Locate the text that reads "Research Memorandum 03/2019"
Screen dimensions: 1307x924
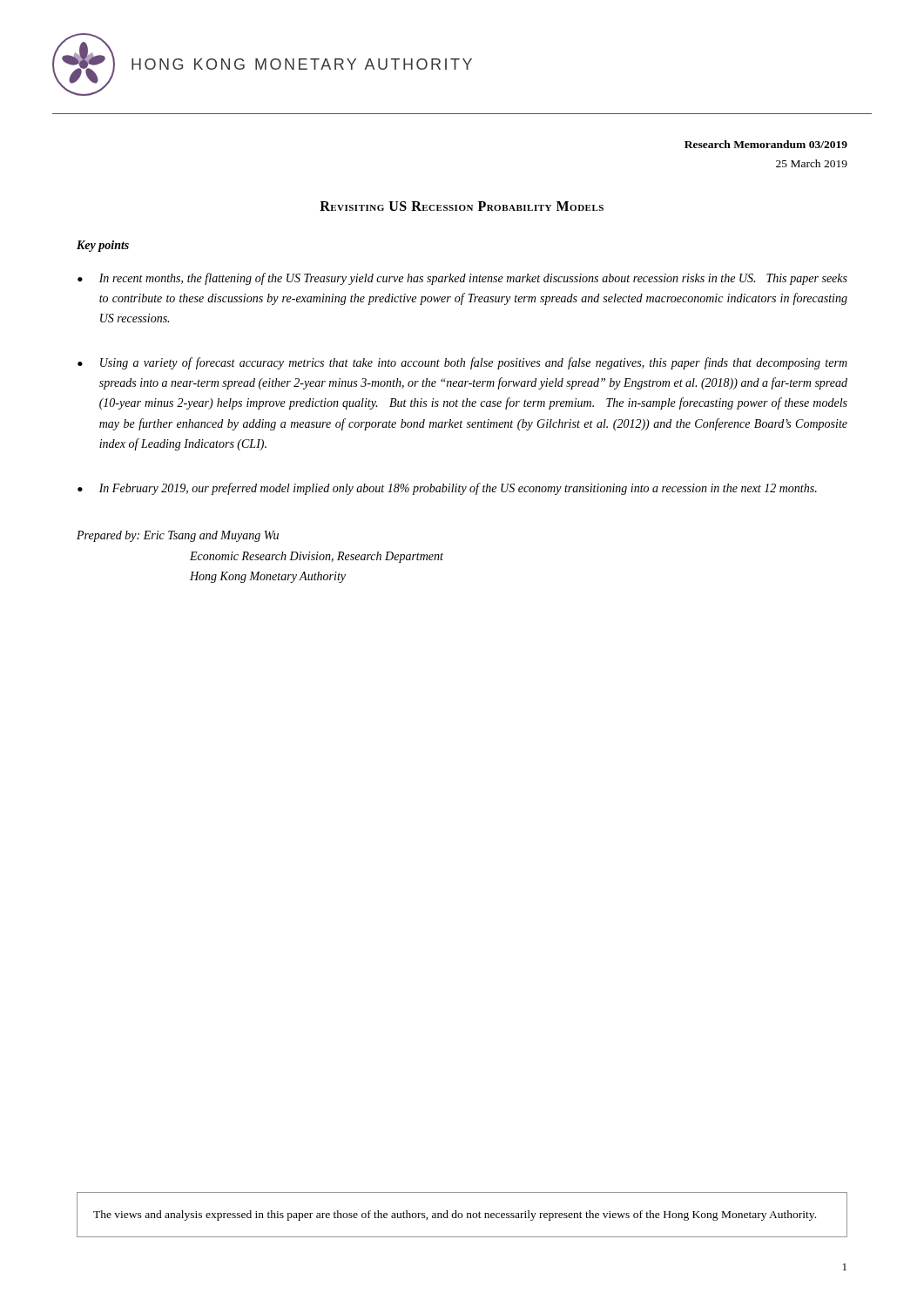point(766,144)
